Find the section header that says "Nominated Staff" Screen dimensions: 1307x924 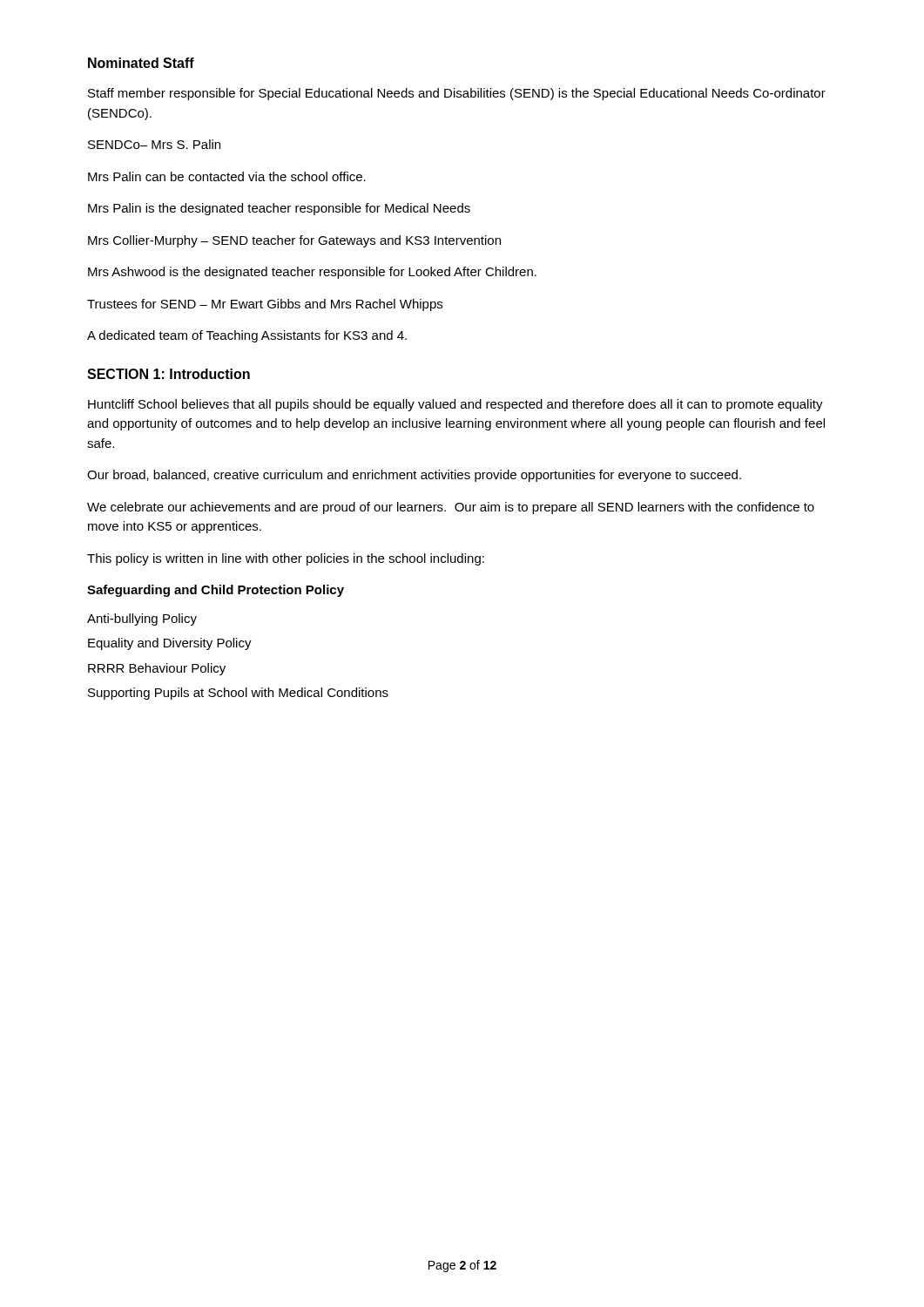[141, 63]
